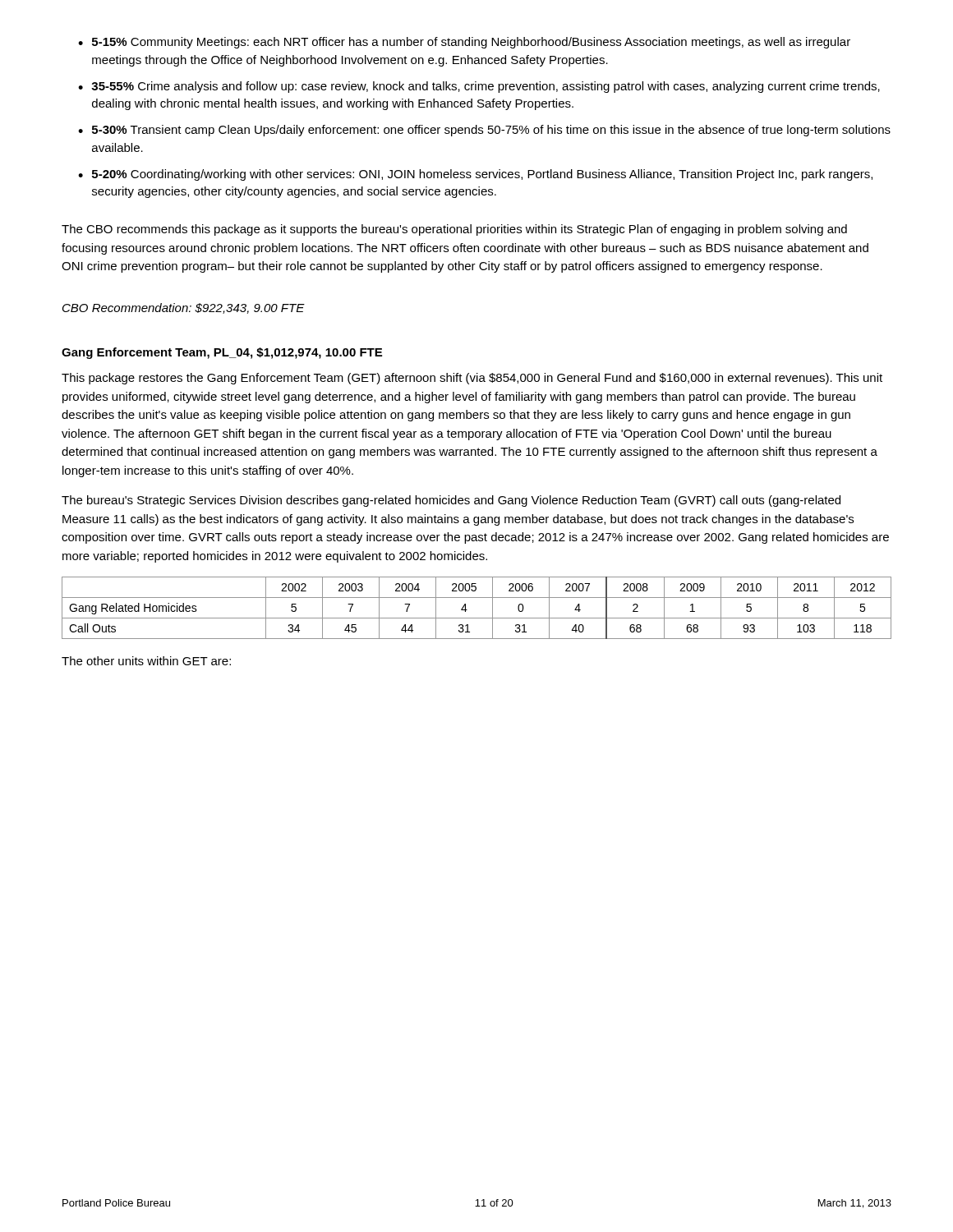
Task: Locate the text block with the text "This package restores the Gang Enforcement Team (GET)"
Action: pyautogui.click(x=472, y=424)
